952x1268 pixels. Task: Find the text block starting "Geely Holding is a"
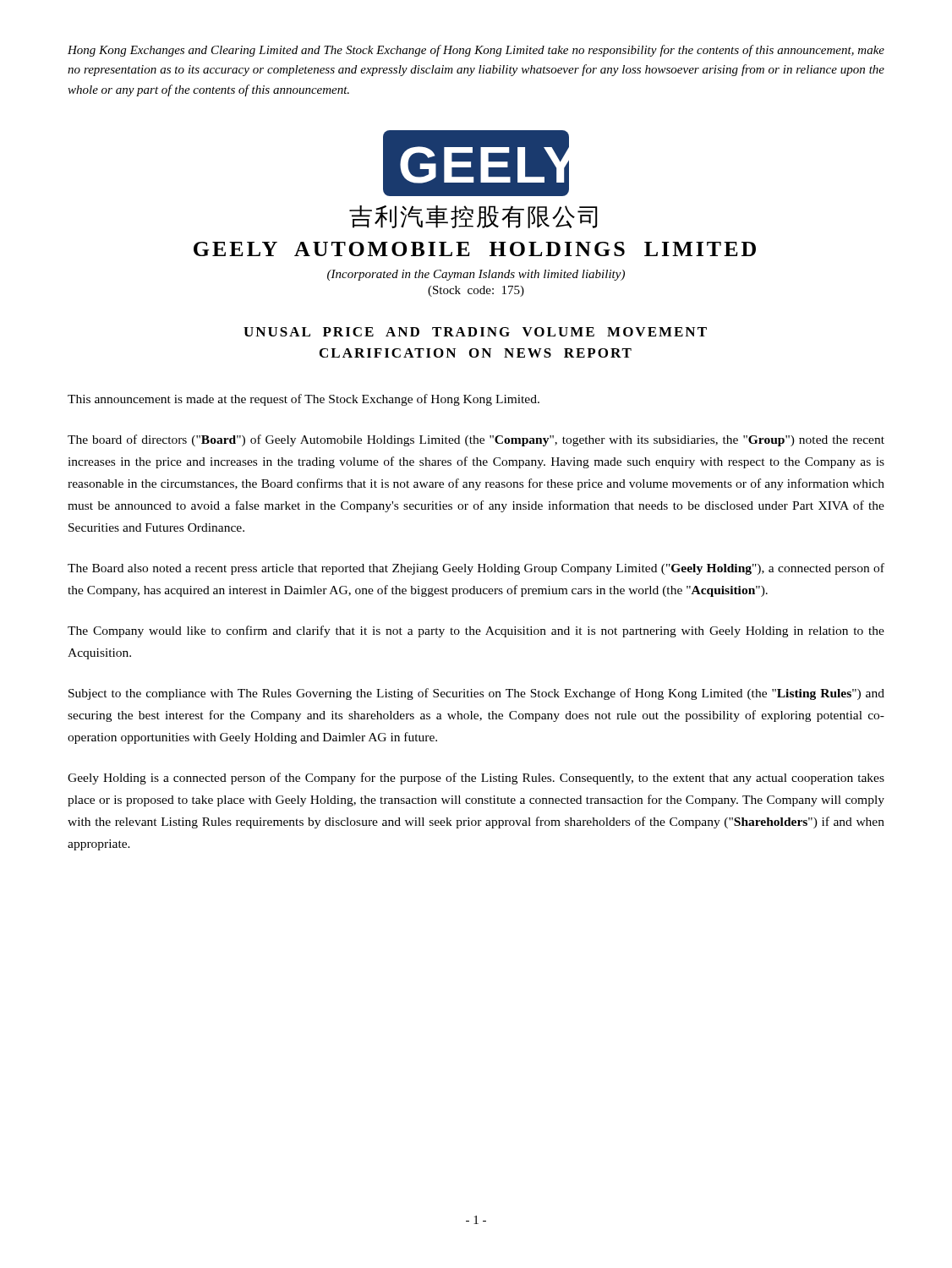click(476, 810)
